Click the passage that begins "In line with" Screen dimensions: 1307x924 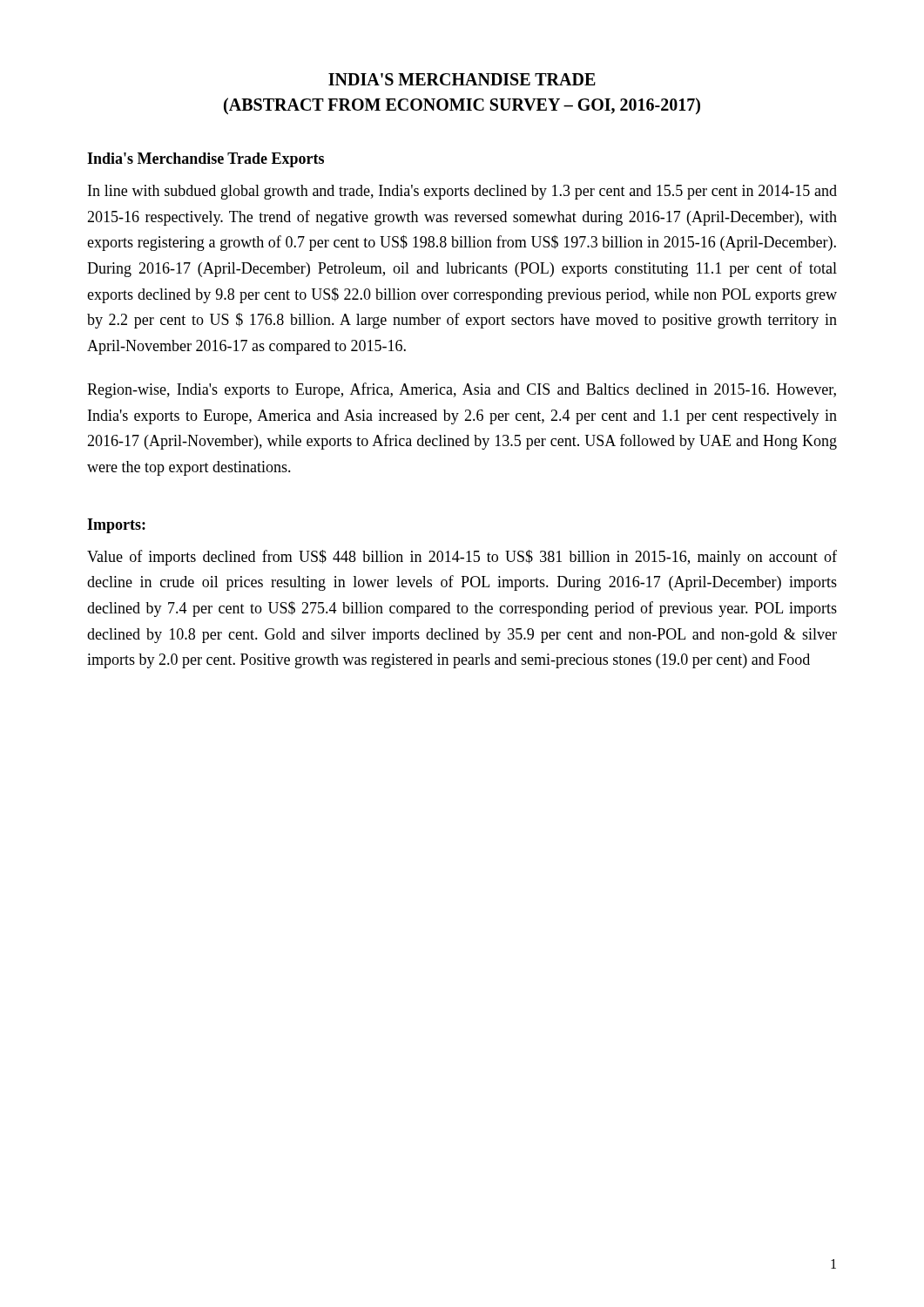point(462,268)
